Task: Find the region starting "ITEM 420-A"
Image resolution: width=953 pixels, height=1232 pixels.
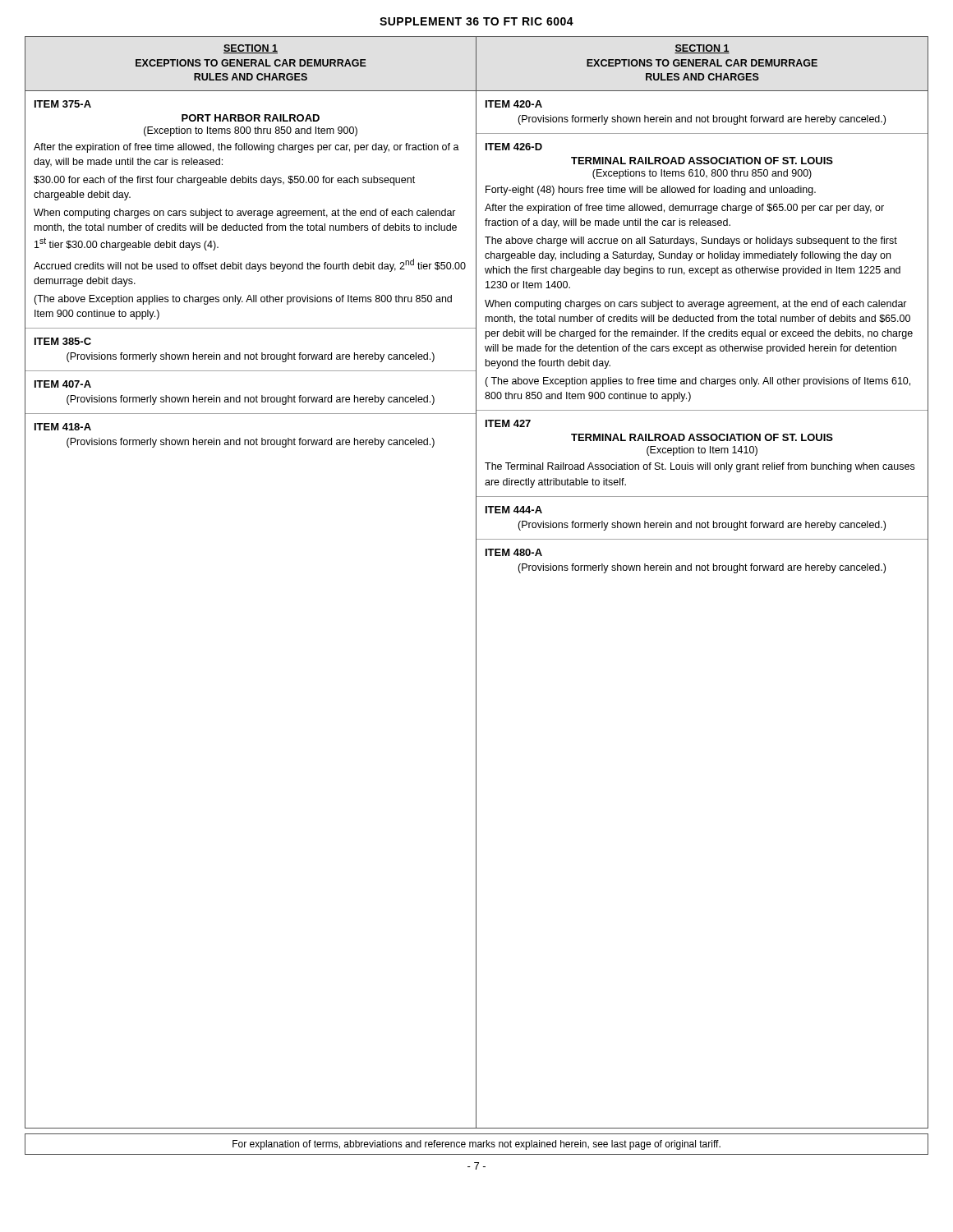Action: click(513, 103)
